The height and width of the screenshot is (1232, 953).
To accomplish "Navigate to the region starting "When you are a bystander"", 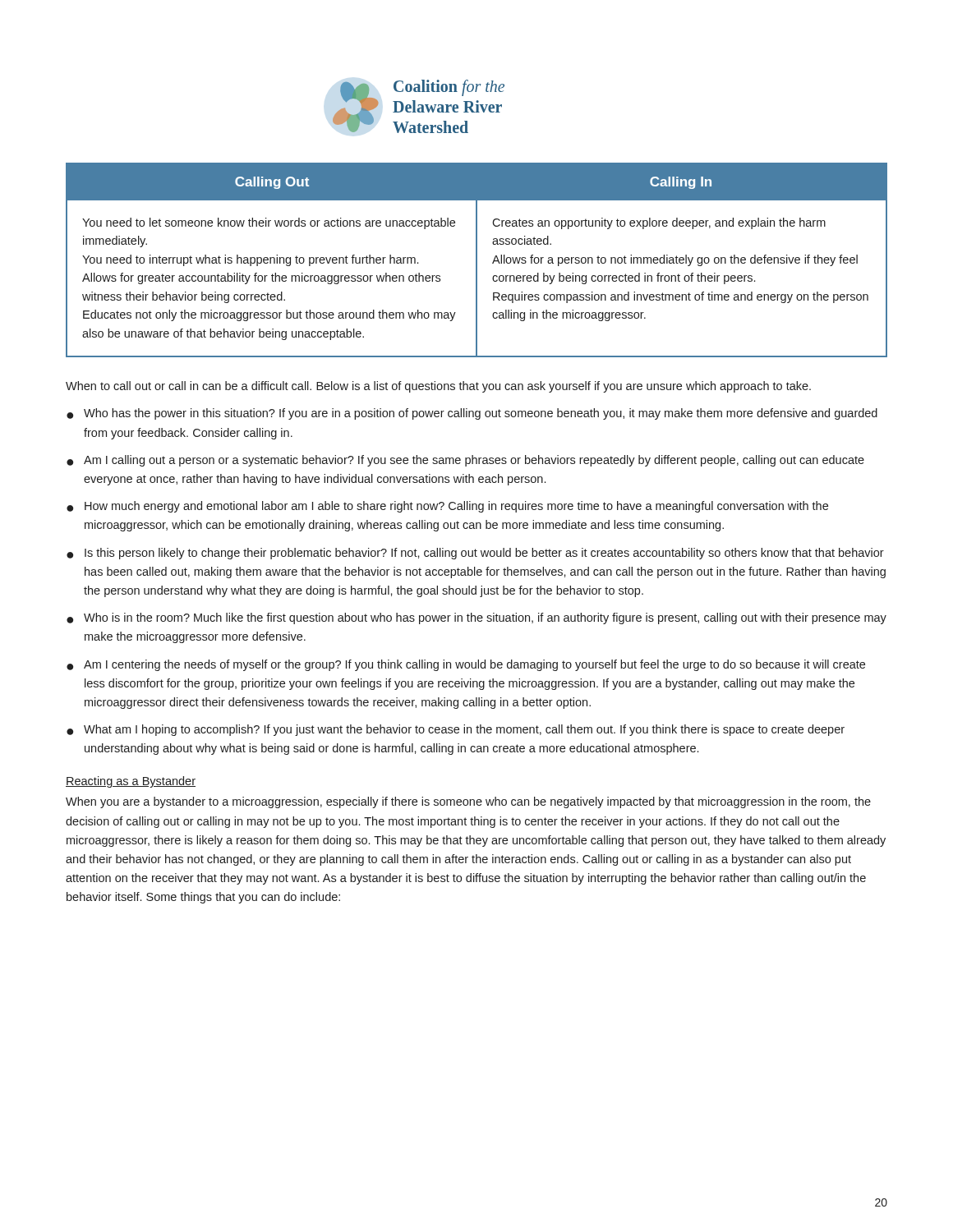I will [x=476, y=850].
